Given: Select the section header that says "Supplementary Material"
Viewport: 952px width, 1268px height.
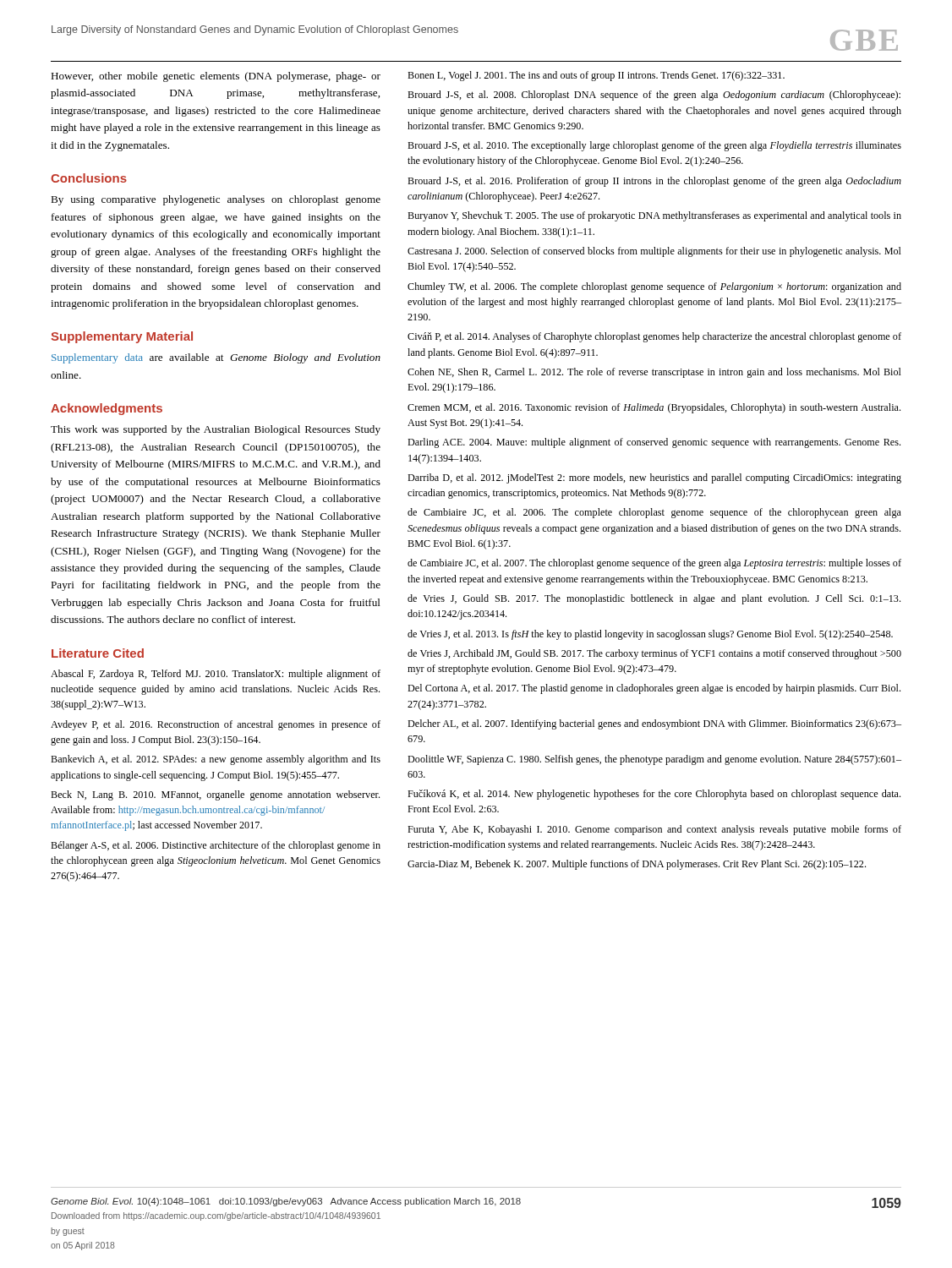Looking at the screenshot, I should [x=122, y=336].
